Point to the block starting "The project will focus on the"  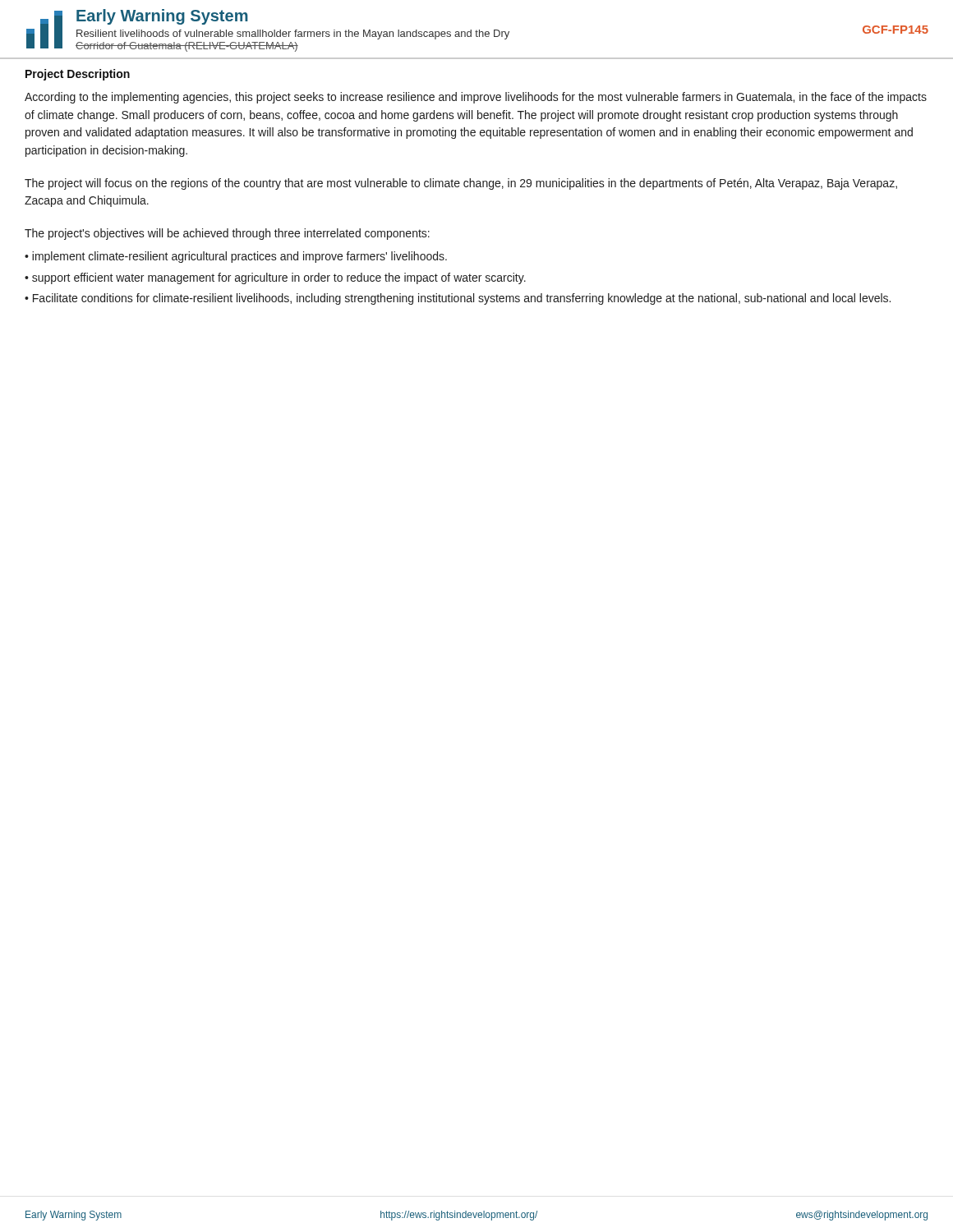click(461, 192)
